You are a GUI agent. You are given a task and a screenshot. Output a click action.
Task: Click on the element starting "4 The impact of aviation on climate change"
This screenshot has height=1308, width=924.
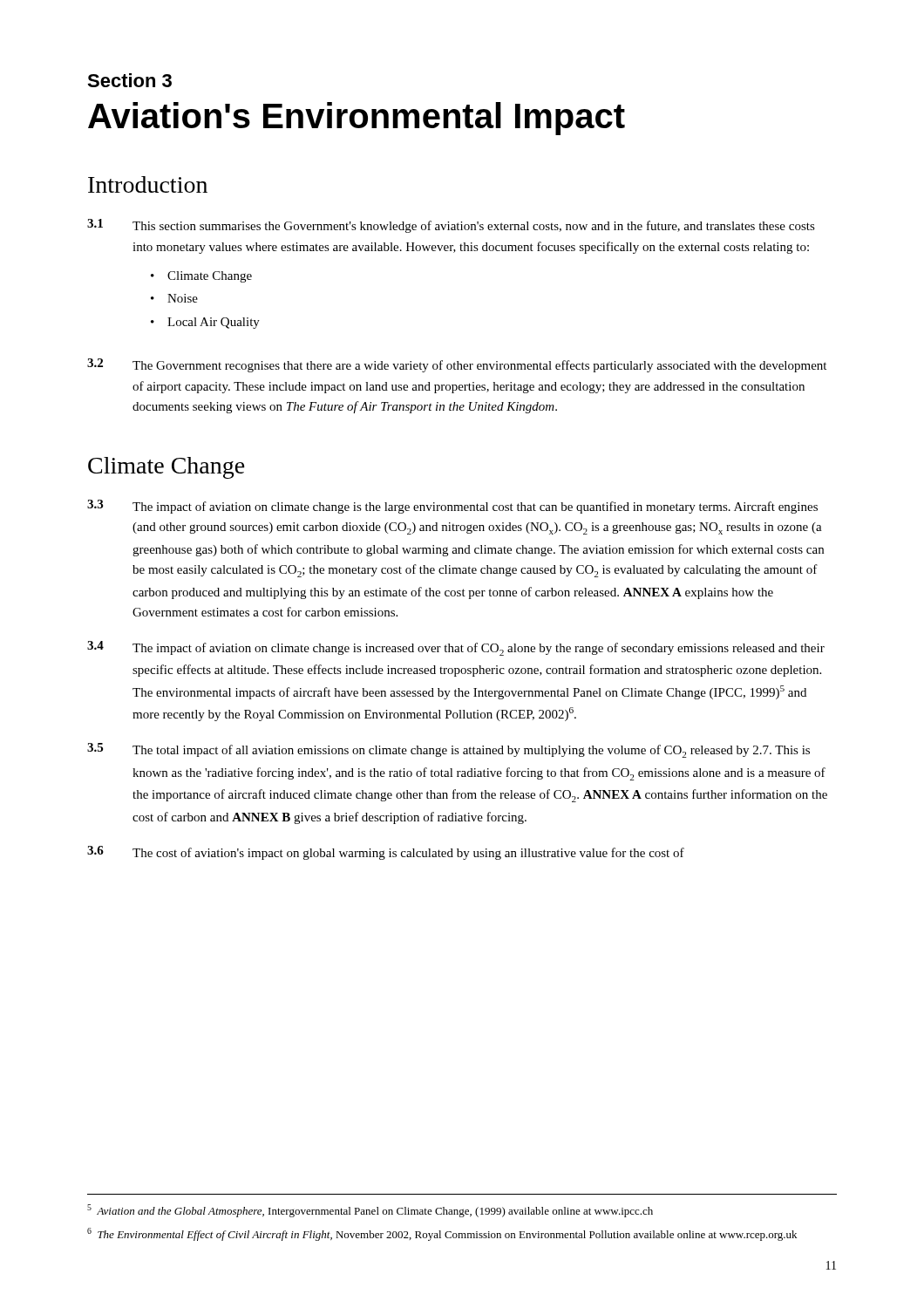point(462,682)
